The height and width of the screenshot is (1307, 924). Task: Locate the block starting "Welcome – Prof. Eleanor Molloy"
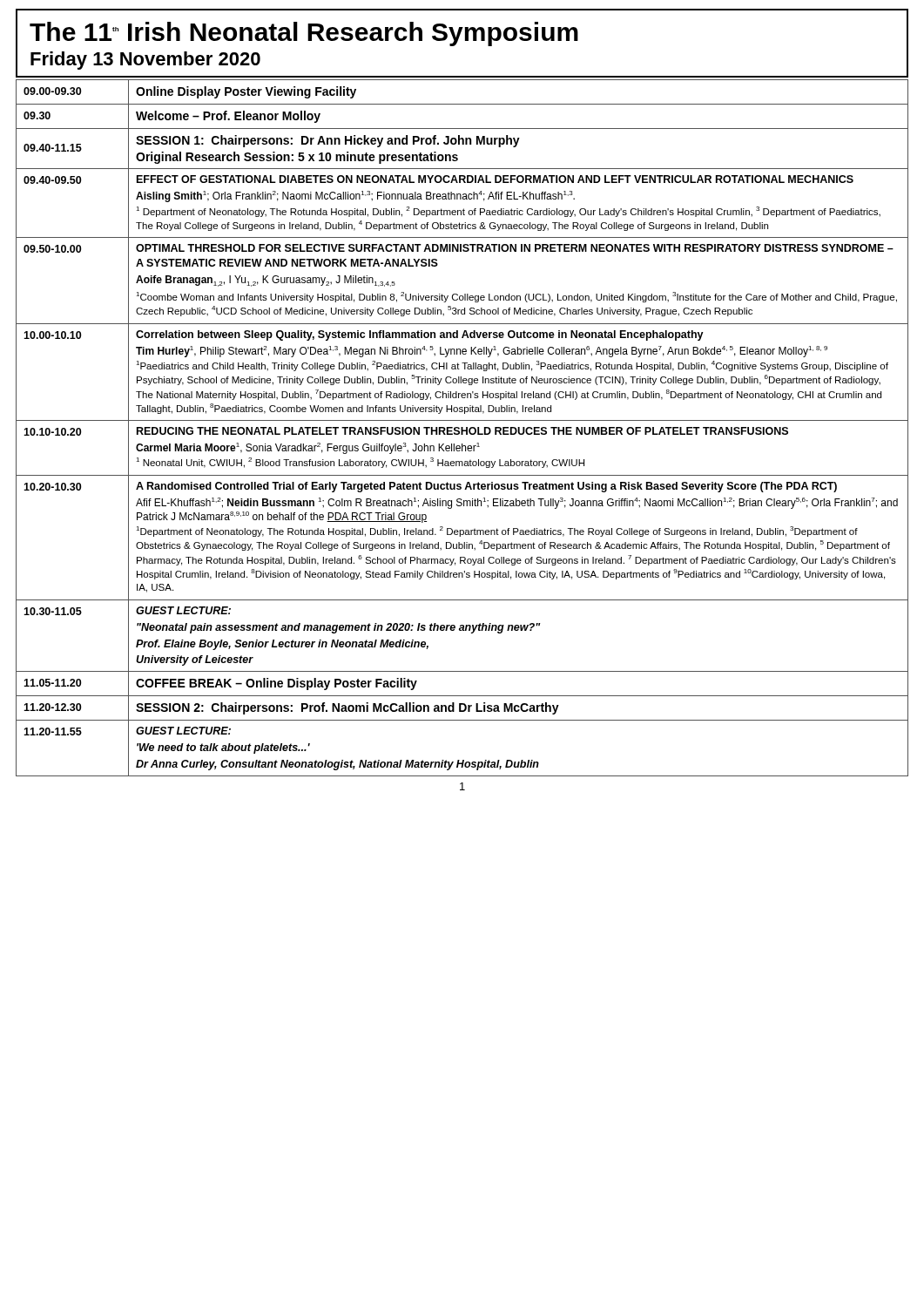pyautogui.click(x=228, y=116)
